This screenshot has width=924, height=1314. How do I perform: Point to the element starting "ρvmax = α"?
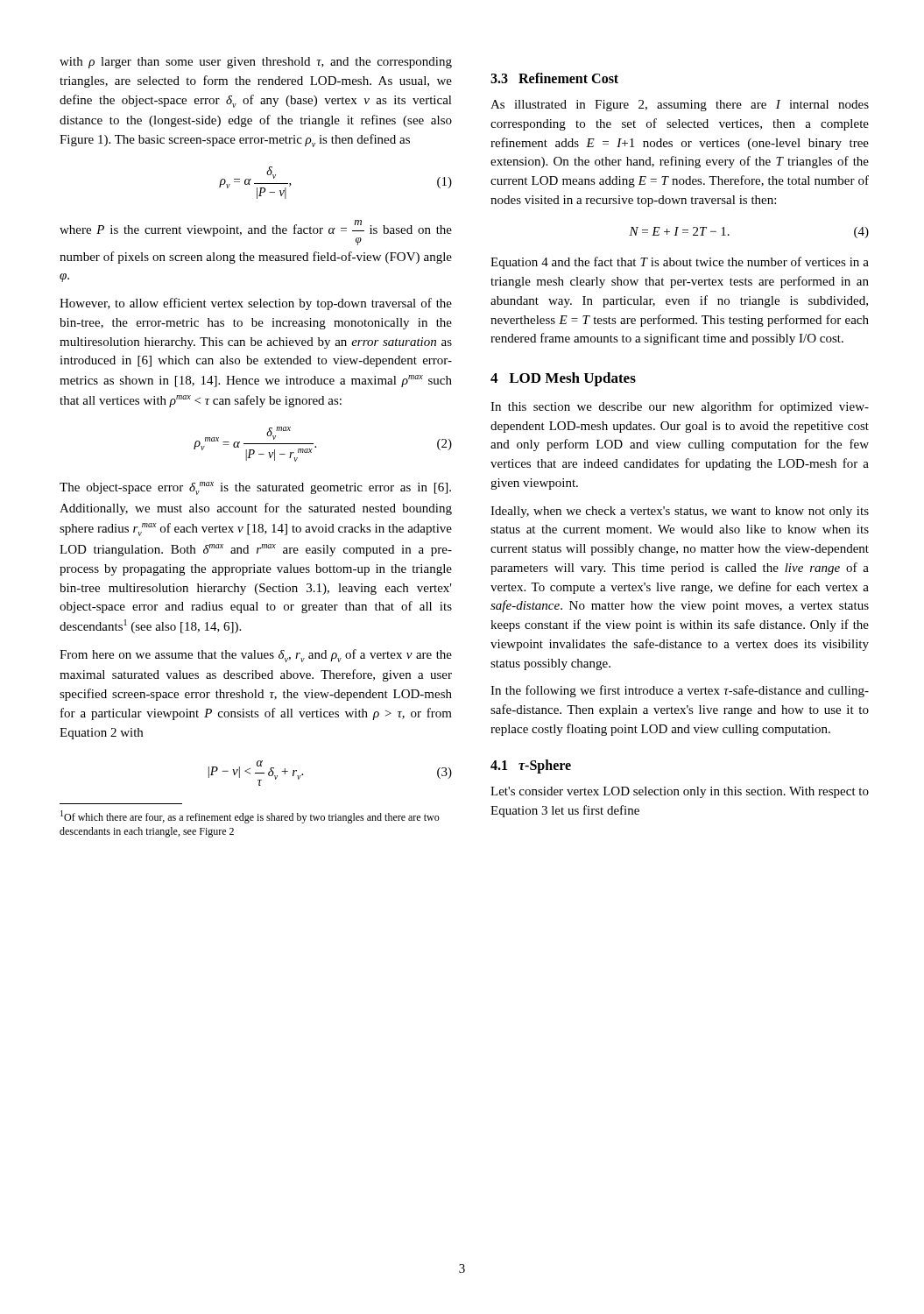[256, 444]
